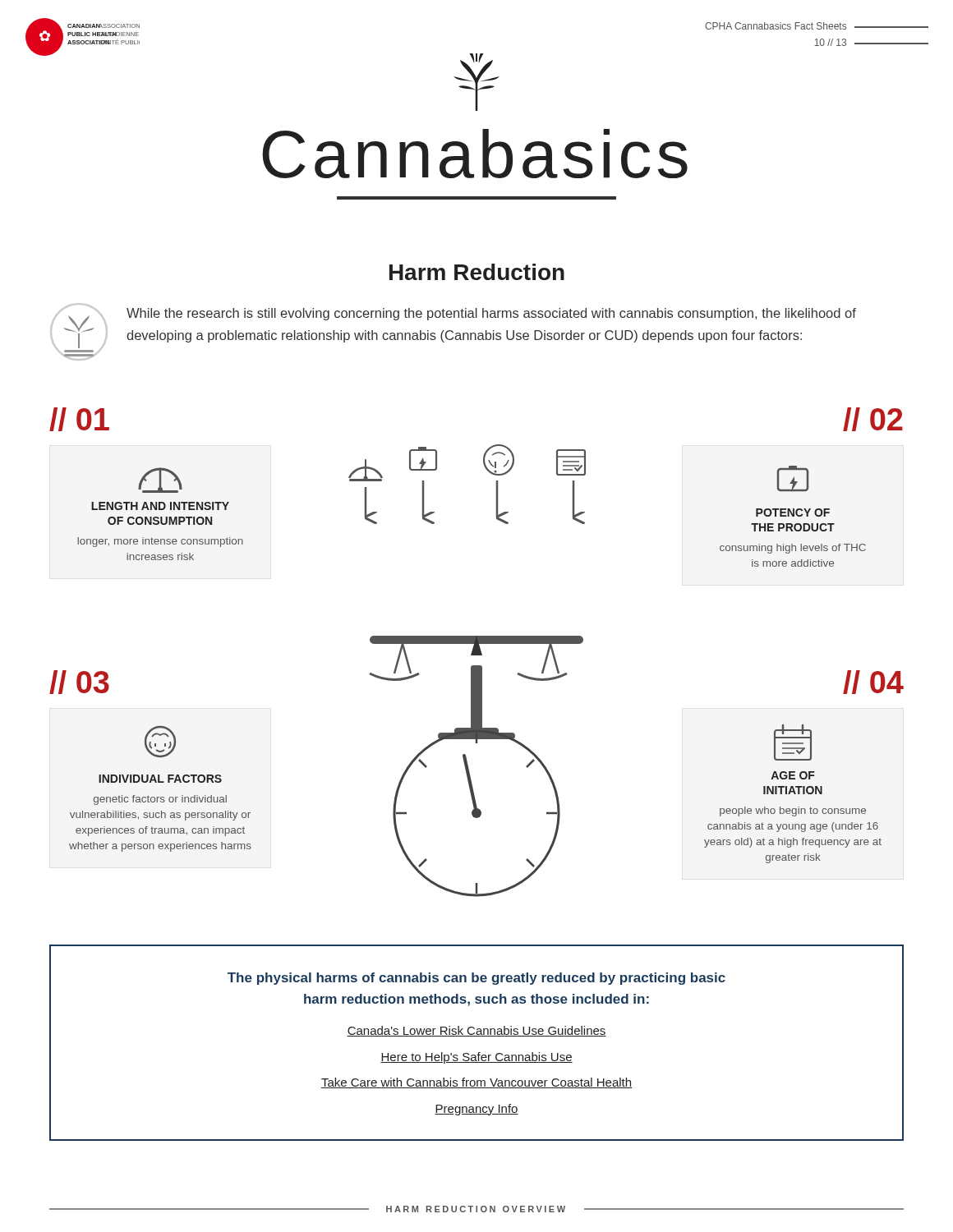Click on the section header with the text "Harm Reduction"
953x1232 pixels.
476,273
